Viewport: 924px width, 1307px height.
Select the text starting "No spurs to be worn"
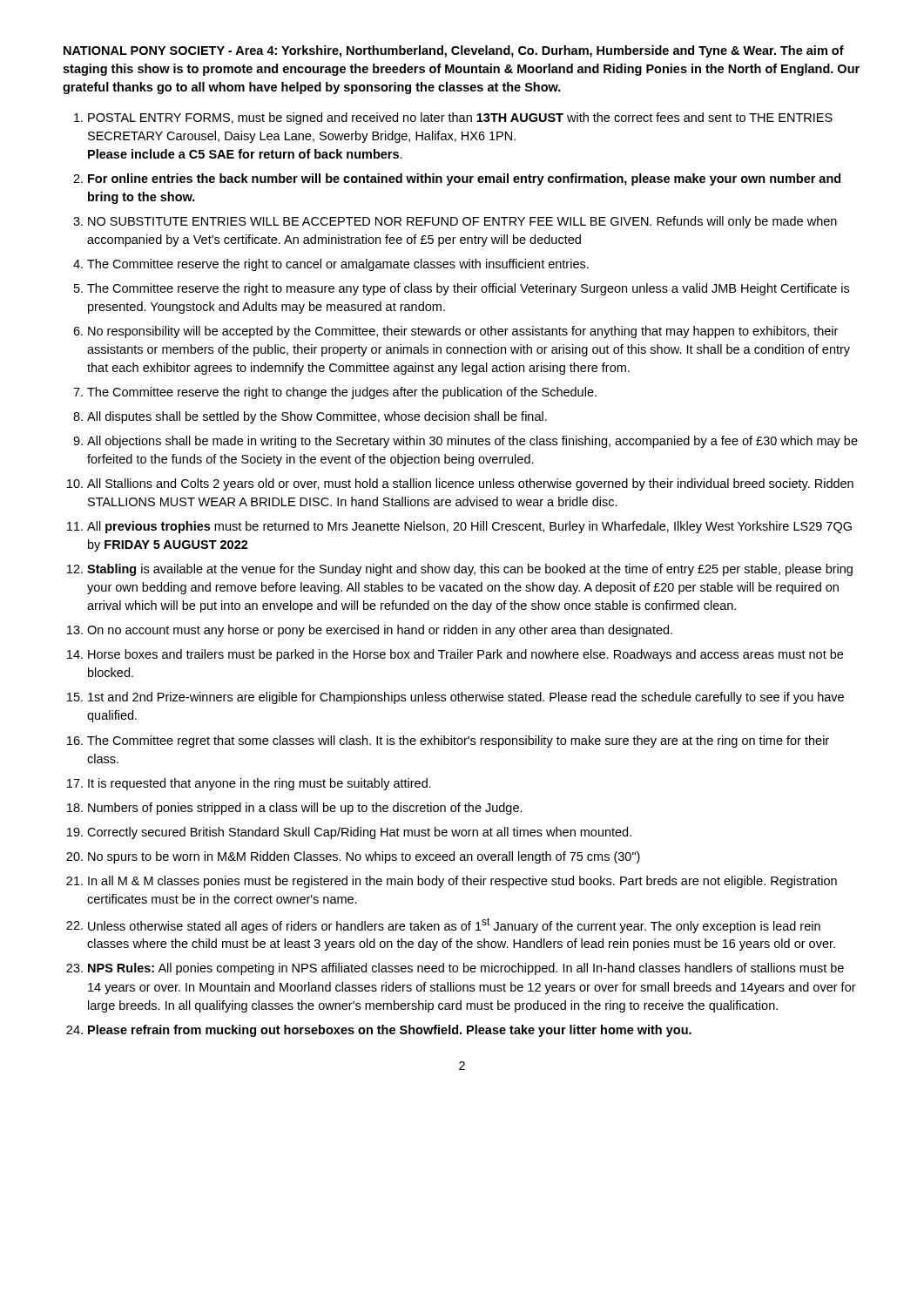364,856
